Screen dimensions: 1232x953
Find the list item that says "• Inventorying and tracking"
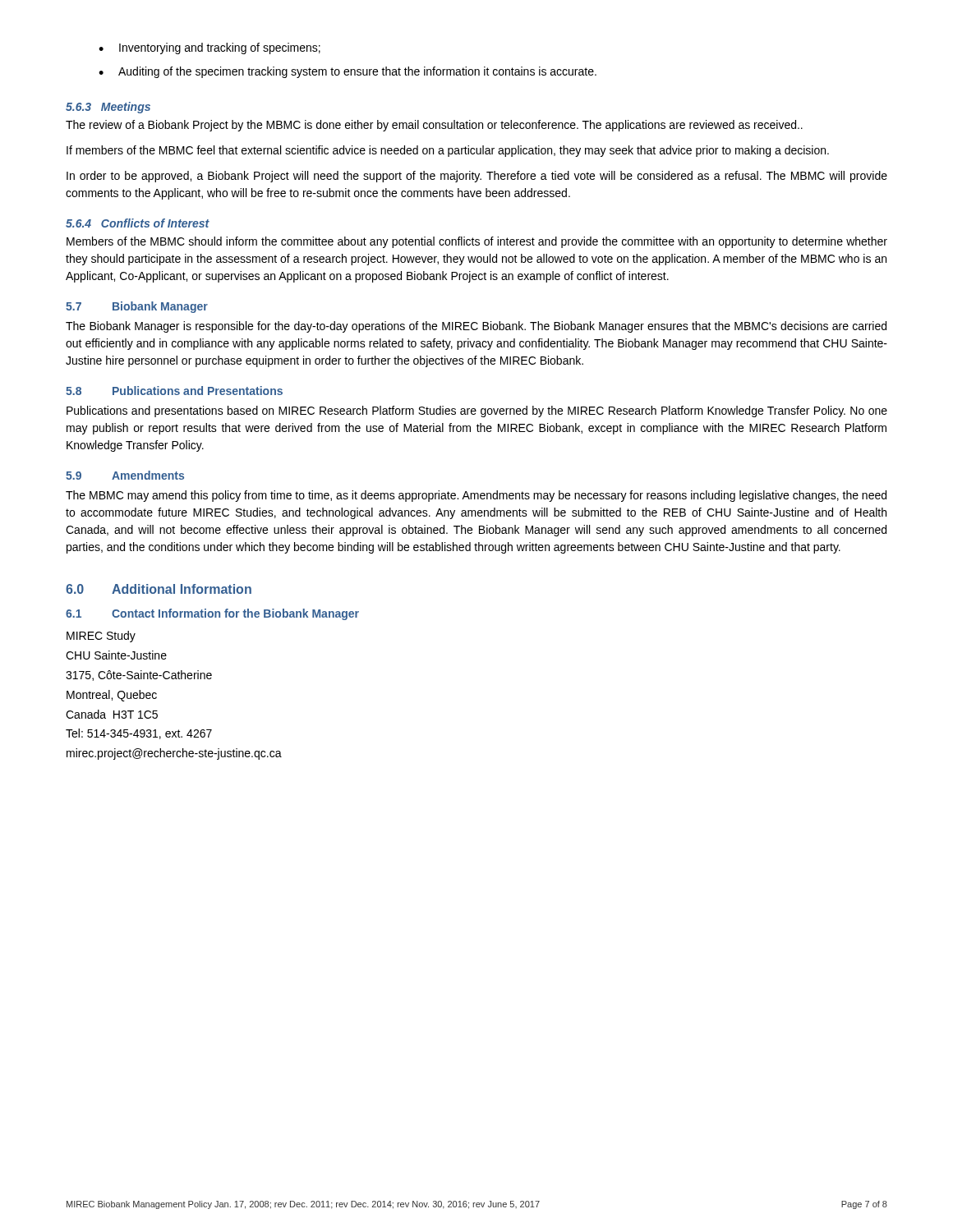[x=210, y=50]
